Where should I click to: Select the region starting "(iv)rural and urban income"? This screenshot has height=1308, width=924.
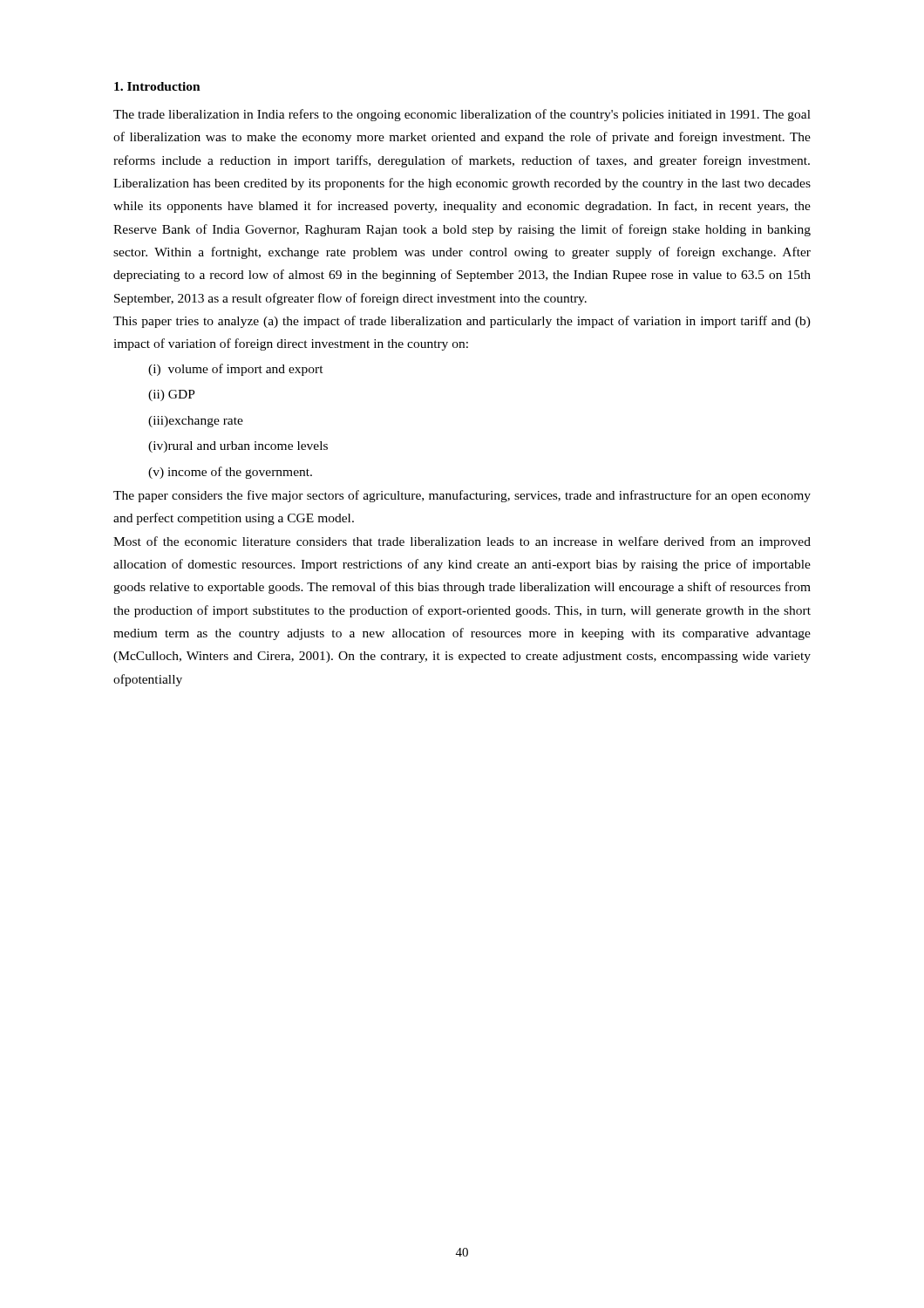point(238,445)
